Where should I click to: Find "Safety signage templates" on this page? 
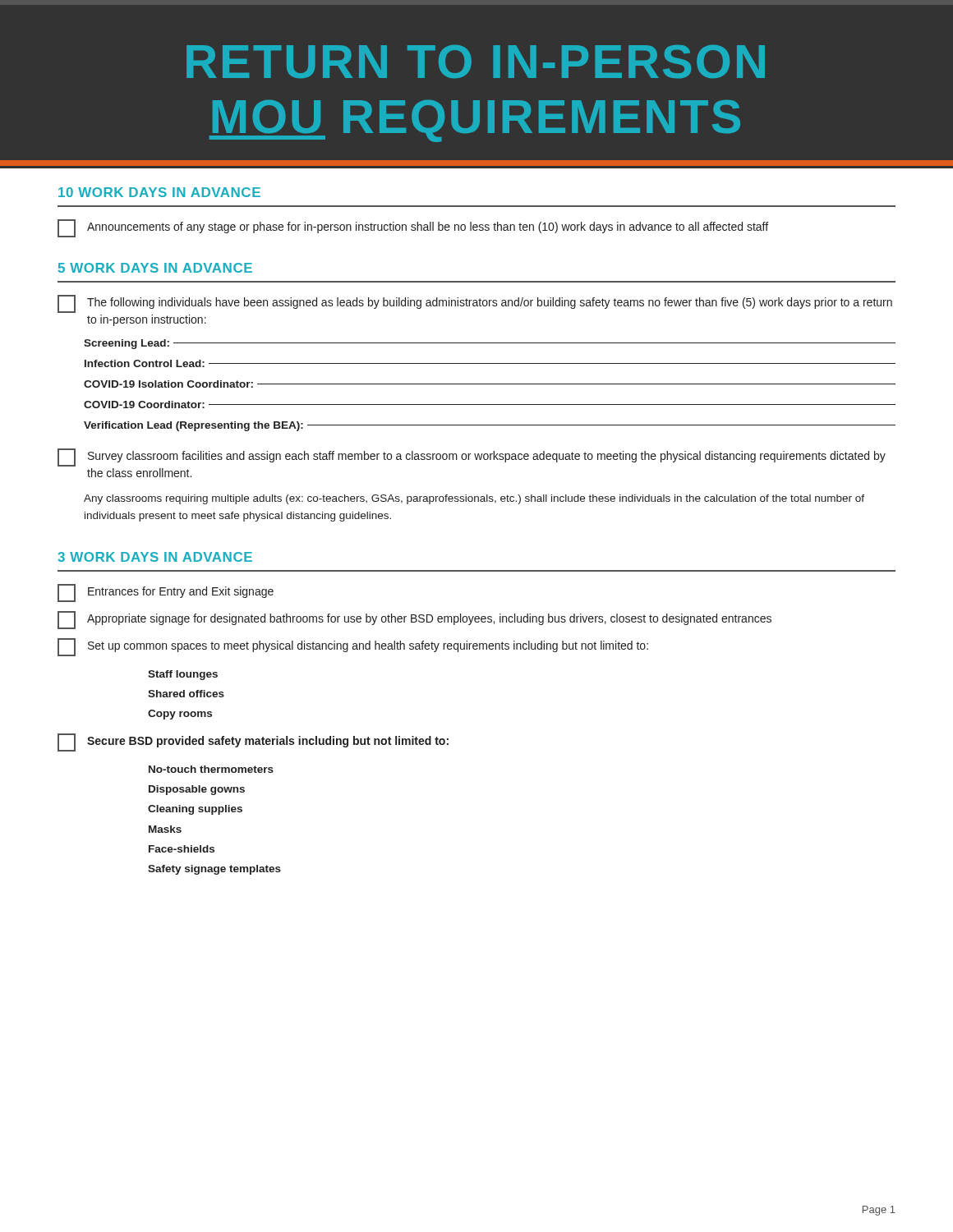(214, 869)
